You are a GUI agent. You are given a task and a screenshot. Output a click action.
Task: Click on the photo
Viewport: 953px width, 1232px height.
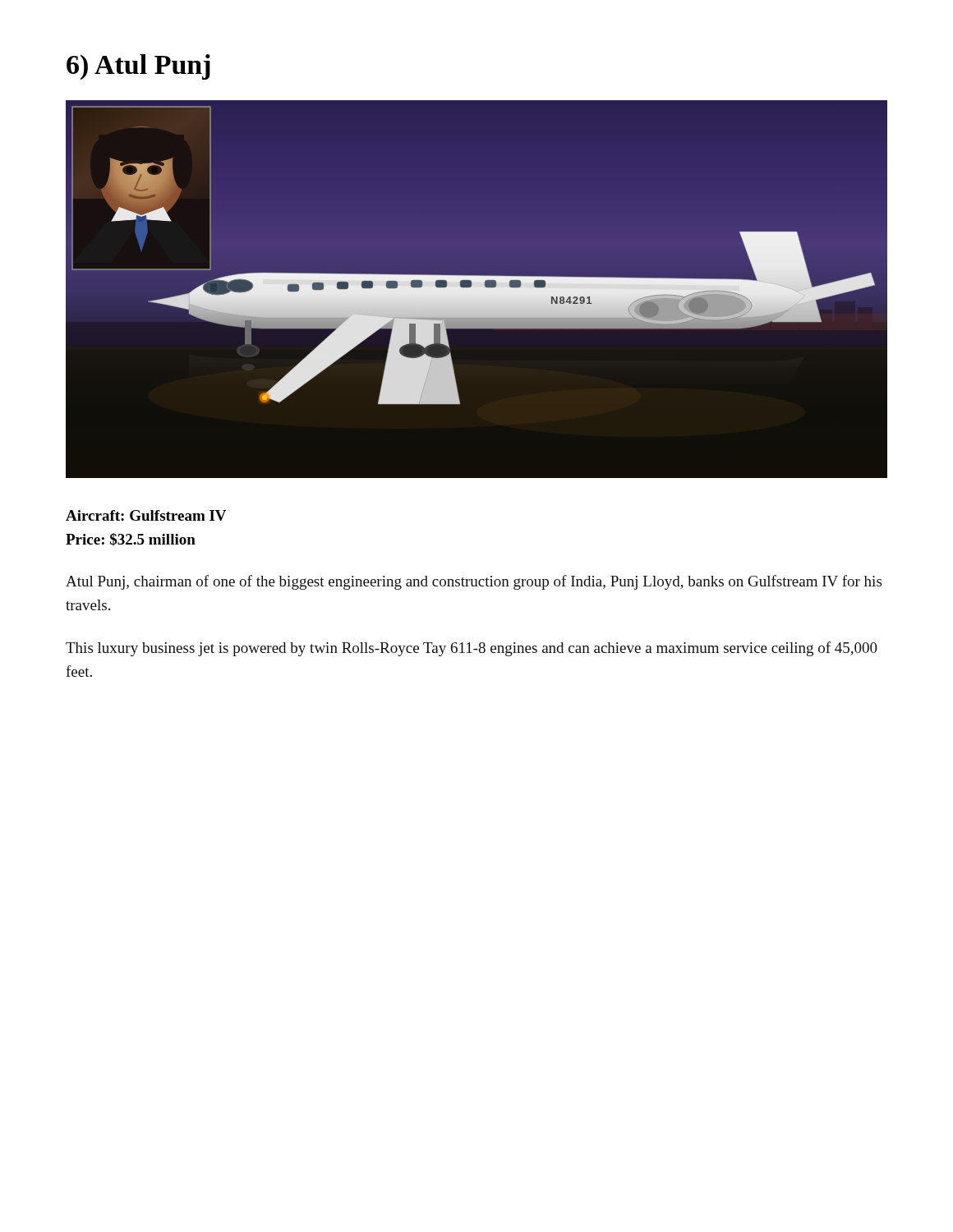point(476,291)
